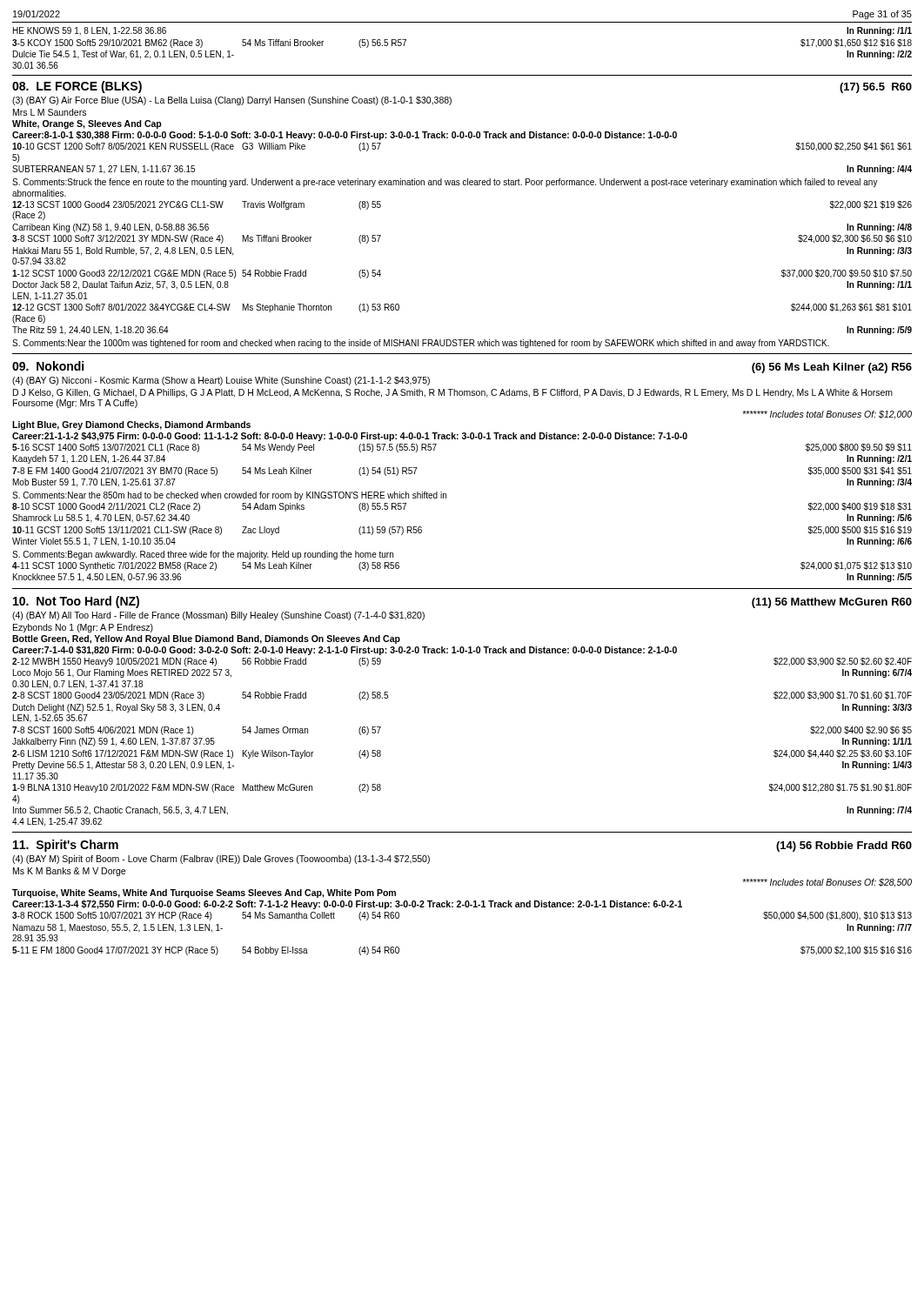This screenshot has height=1305, width=924.
Task: Find the text block containing "10-11 GCST 1200 Soft5"
Action: click(119, 530)
